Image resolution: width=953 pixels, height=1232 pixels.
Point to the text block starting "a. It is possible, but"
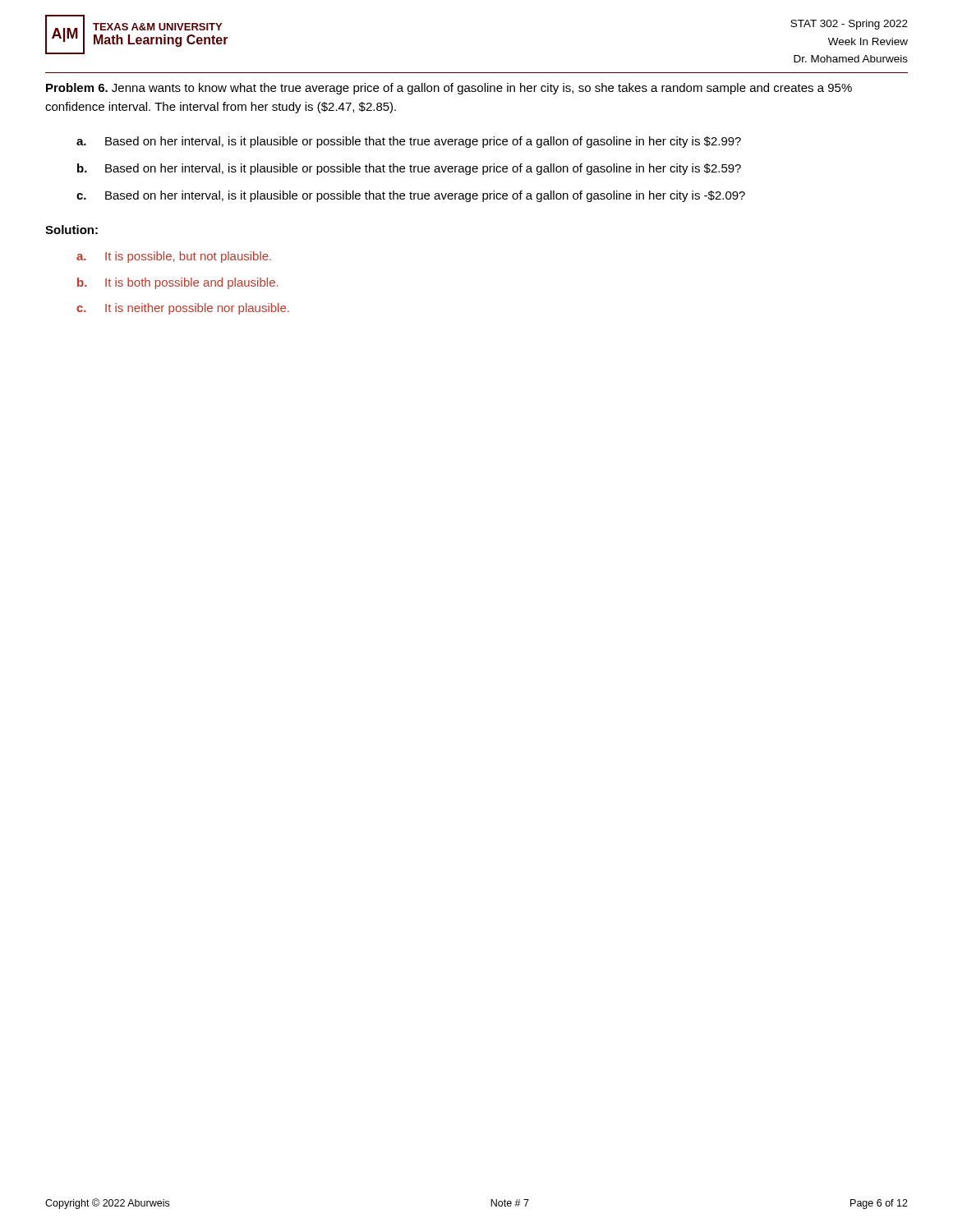174,256
